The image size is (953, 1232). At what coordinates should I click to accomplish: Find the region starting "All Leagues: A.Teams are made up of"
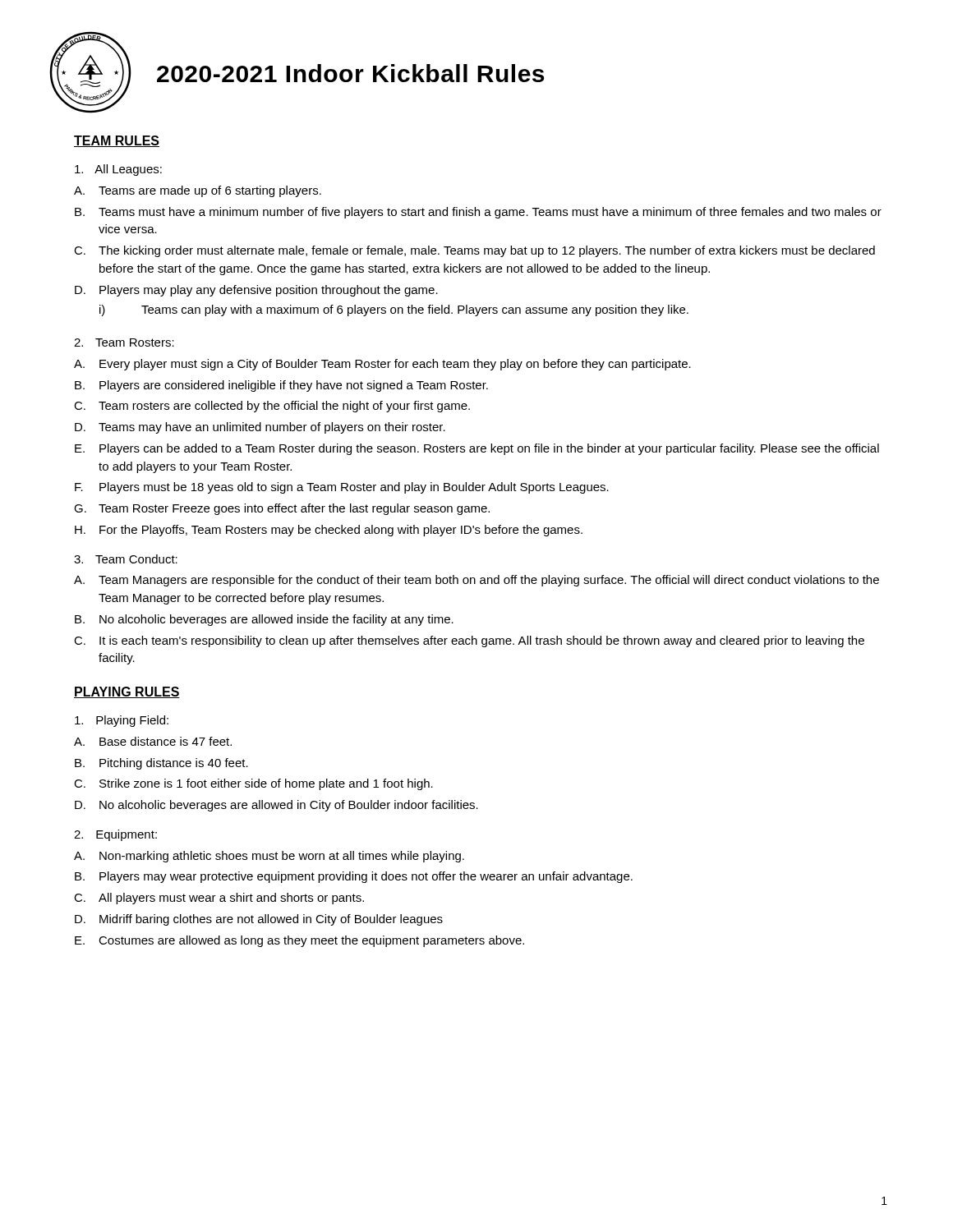click(x=481, y=241)
